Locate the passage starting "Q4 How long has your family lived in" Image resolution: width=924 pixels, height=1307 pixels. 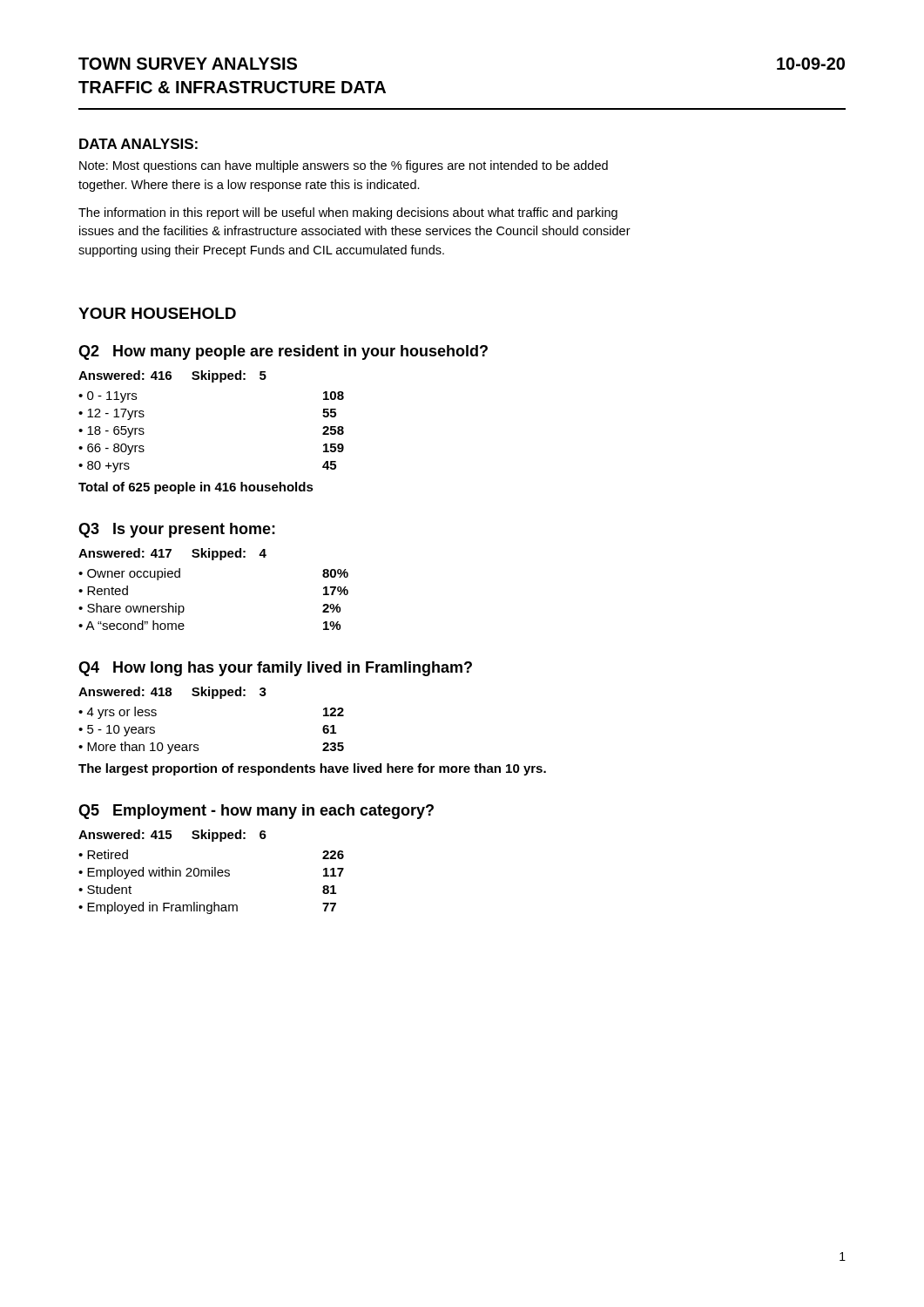click(x=276, y=667)
